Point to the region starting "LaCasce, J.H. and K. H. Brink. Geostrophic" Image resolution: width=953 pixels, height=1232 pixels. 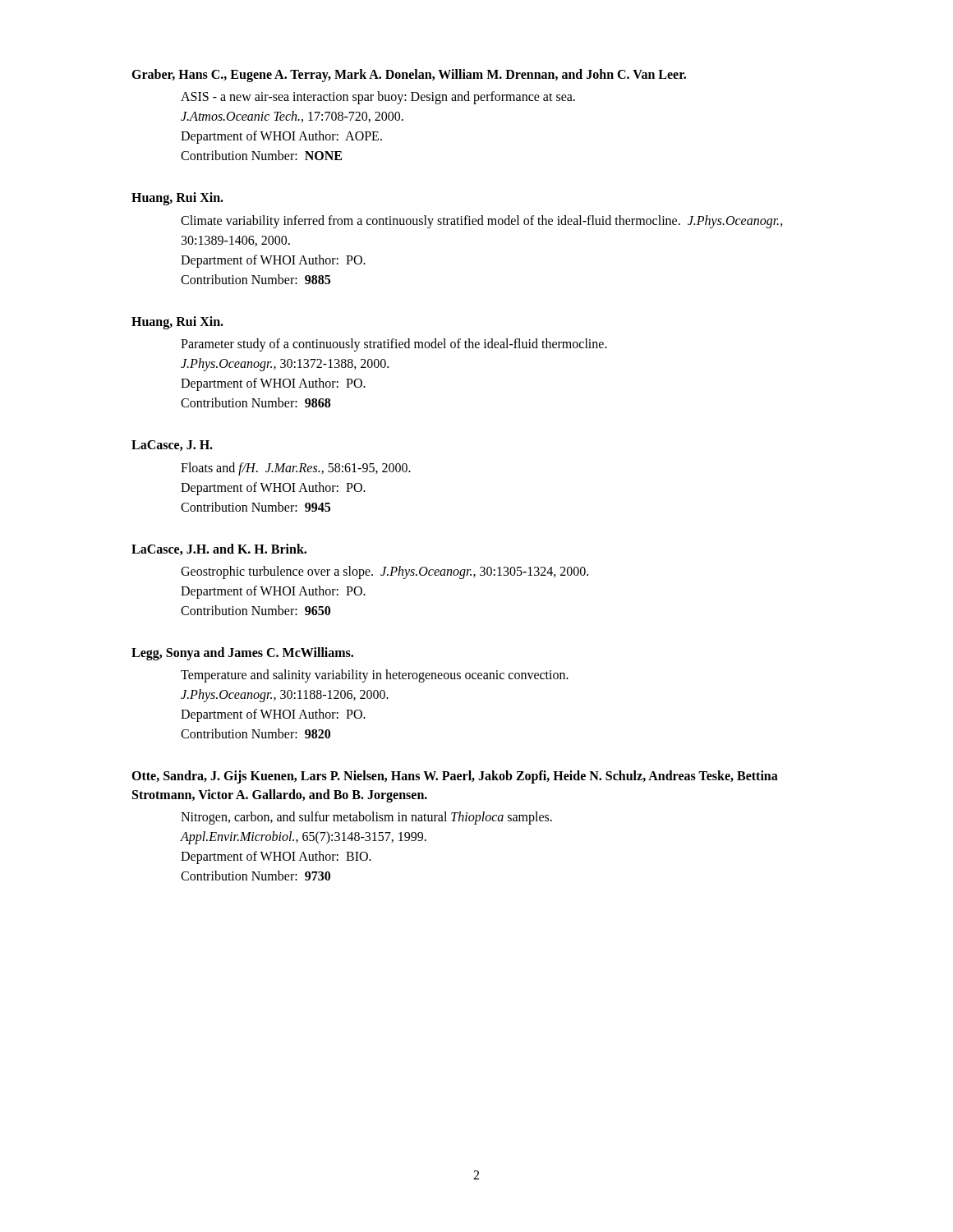(476, 581)
